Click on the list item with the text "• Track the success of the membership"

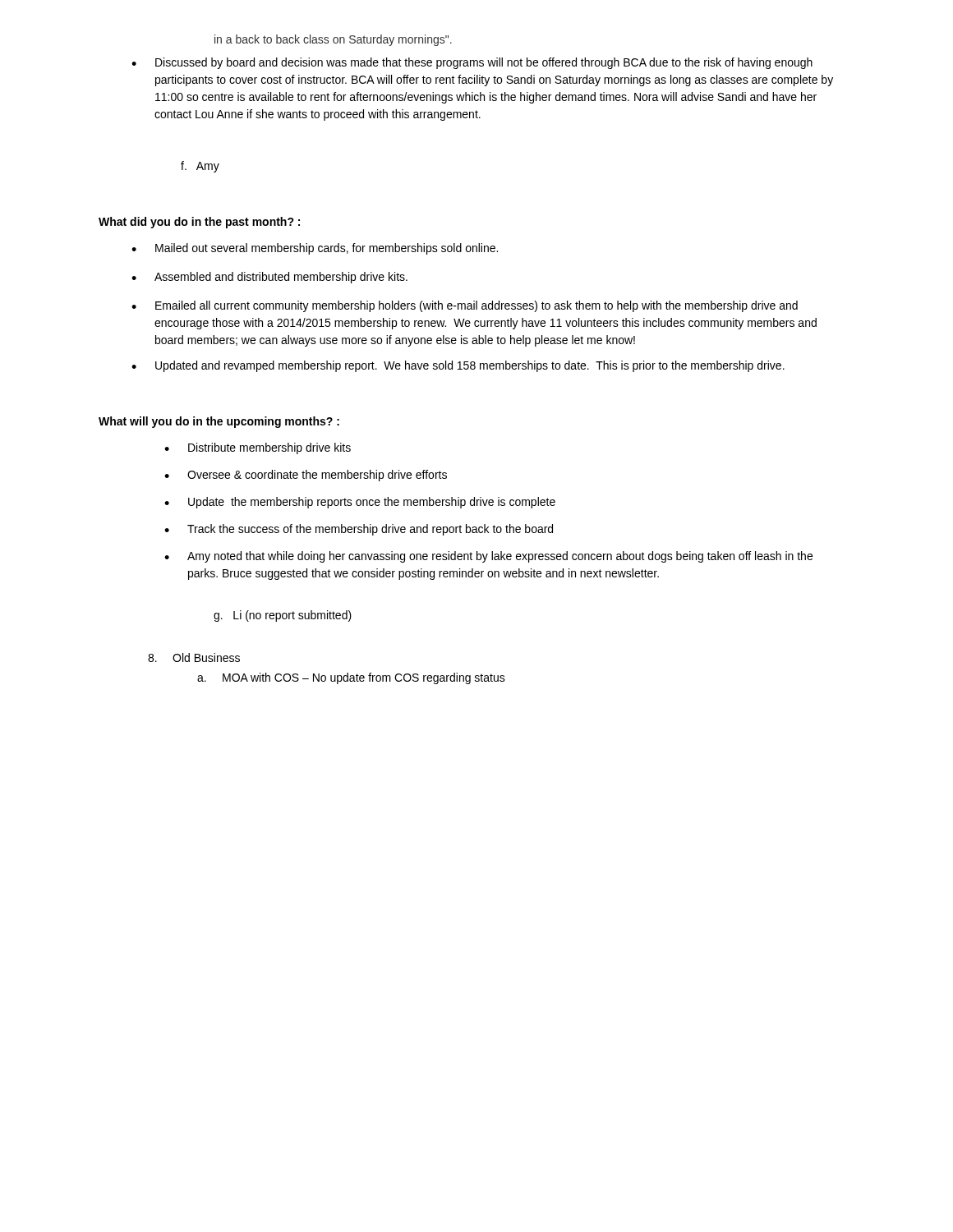click(x=501, y=531)
